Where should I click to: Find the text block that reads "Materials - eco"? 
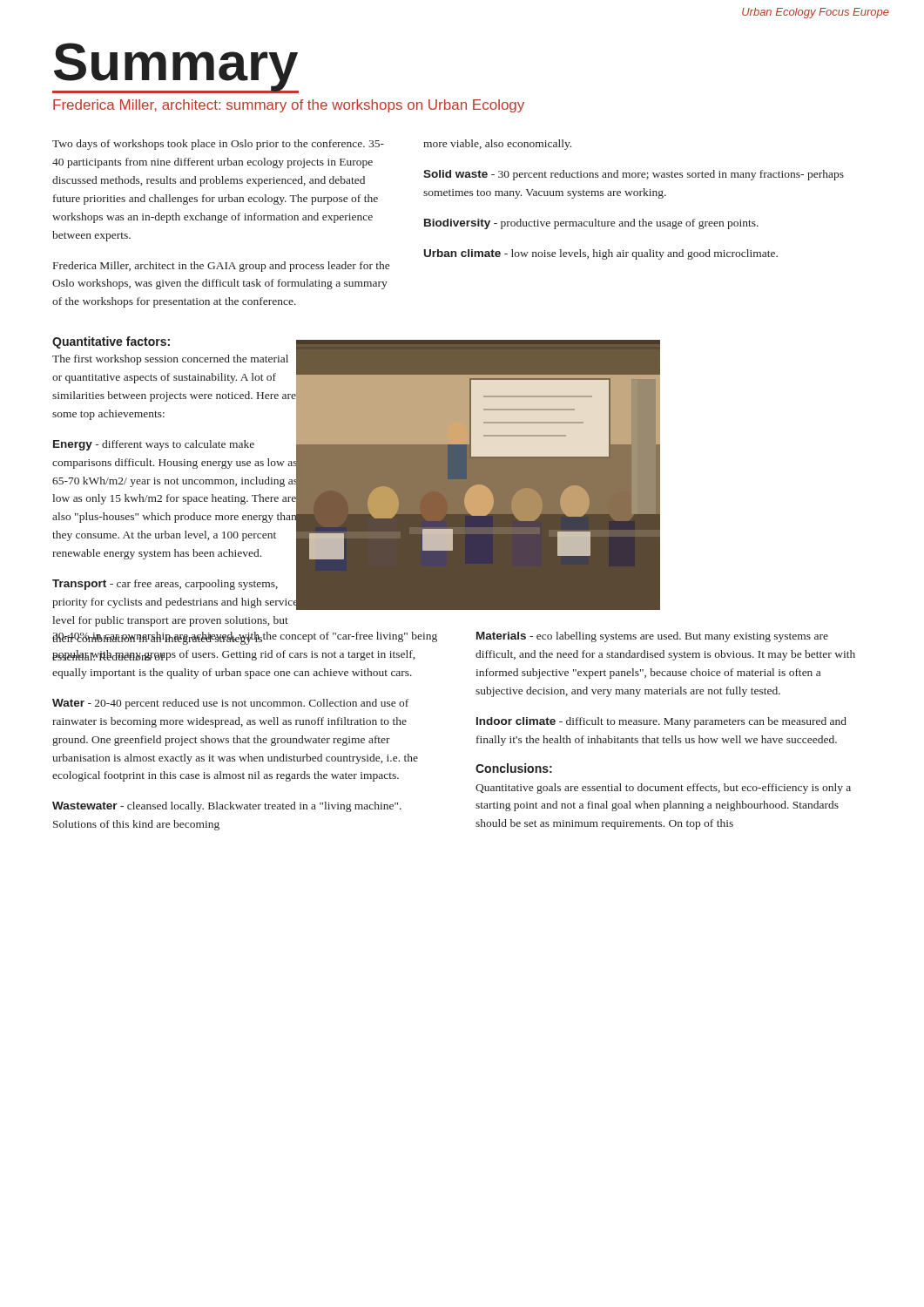pyautogui.click(x=665, y=663)
